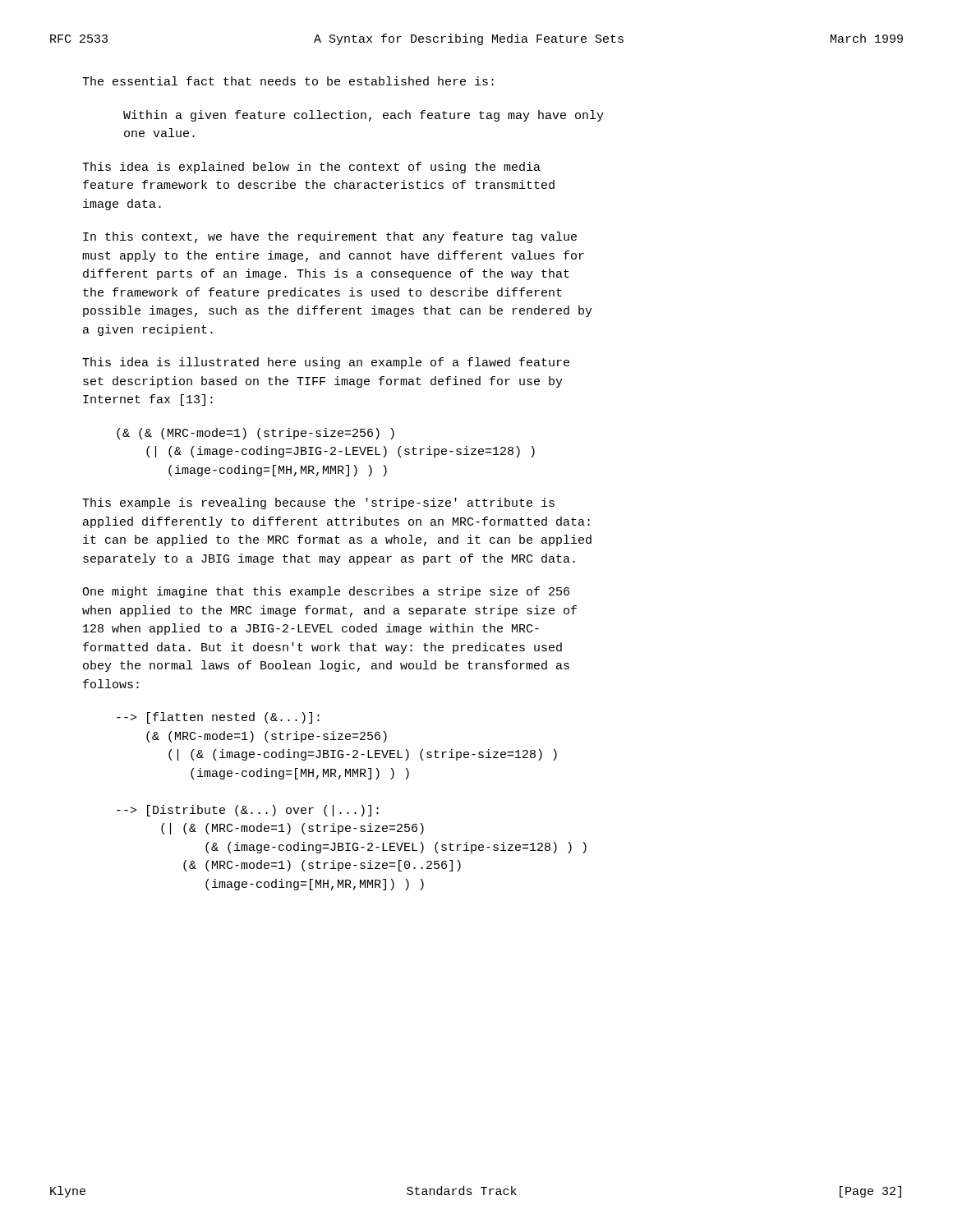Where is the passage that starts "(& (& (MRC-mode=1)"?

click(326, 452)
